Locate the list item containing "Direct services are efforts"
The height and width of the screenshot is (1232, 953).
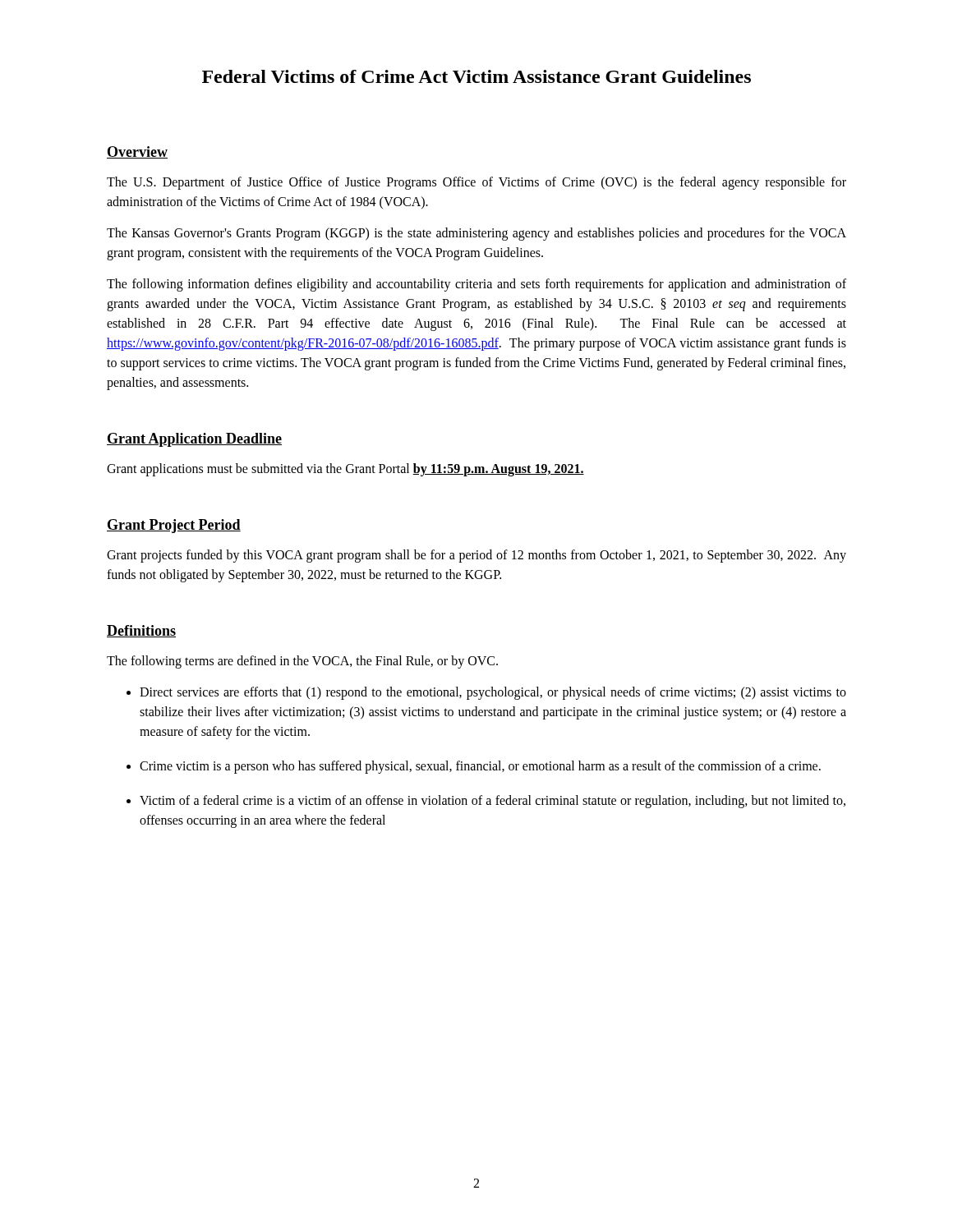click(x=493, y=712)
